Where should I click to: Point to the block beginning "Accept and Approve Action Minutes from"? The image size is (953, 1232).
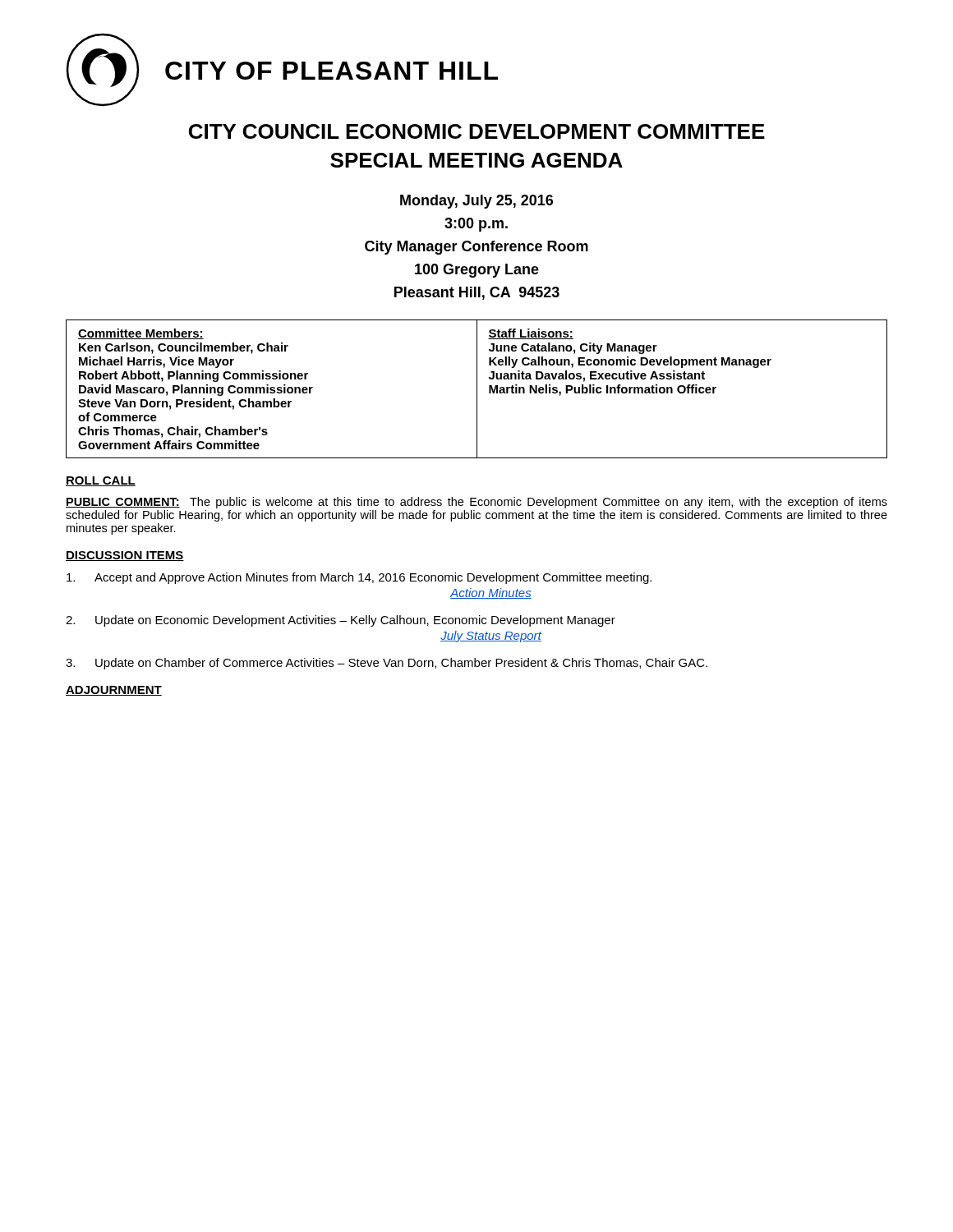(x=476, y=584)
